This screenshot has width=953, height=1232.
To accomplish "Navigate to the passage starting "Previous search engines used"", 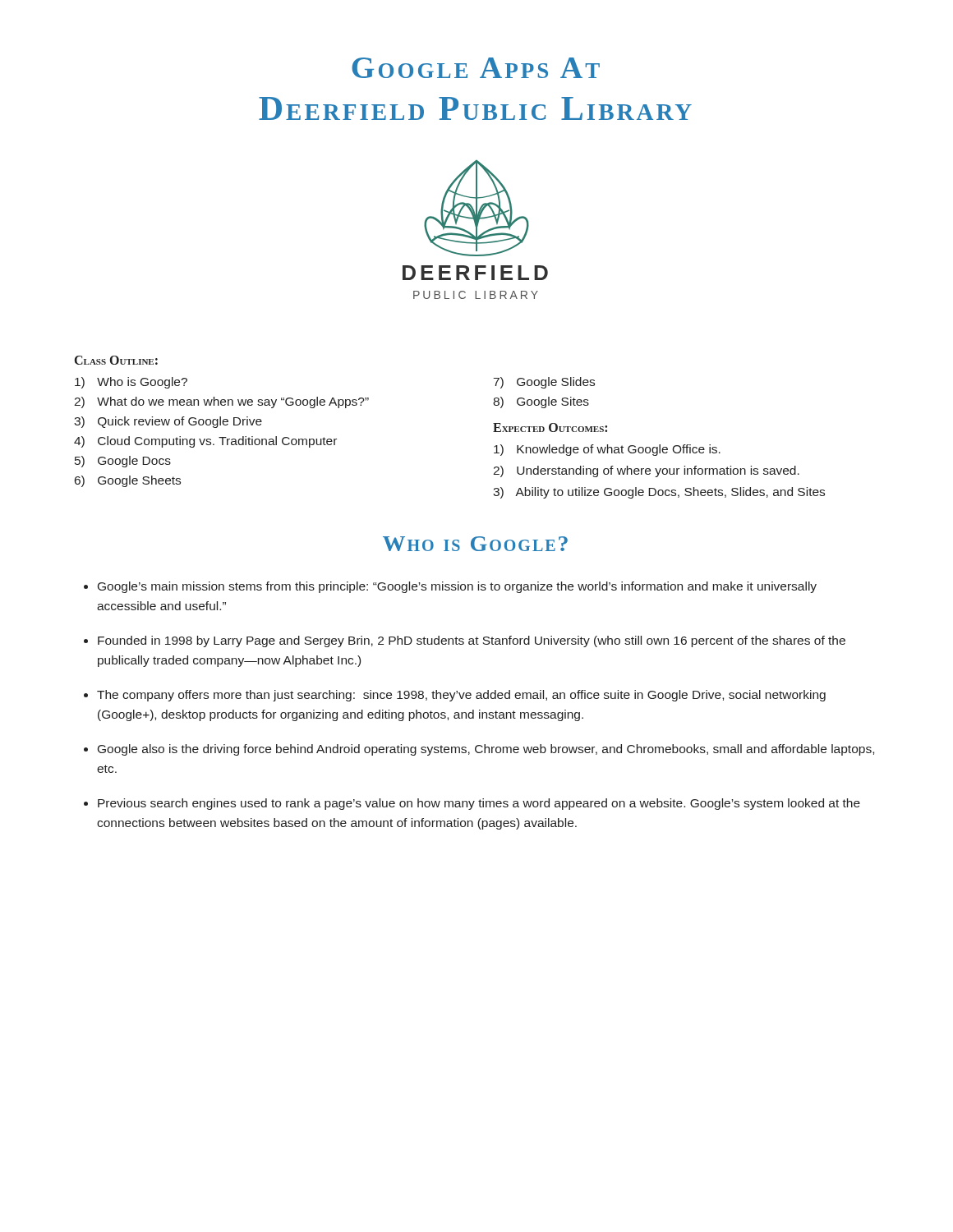I will click(479, 813).
